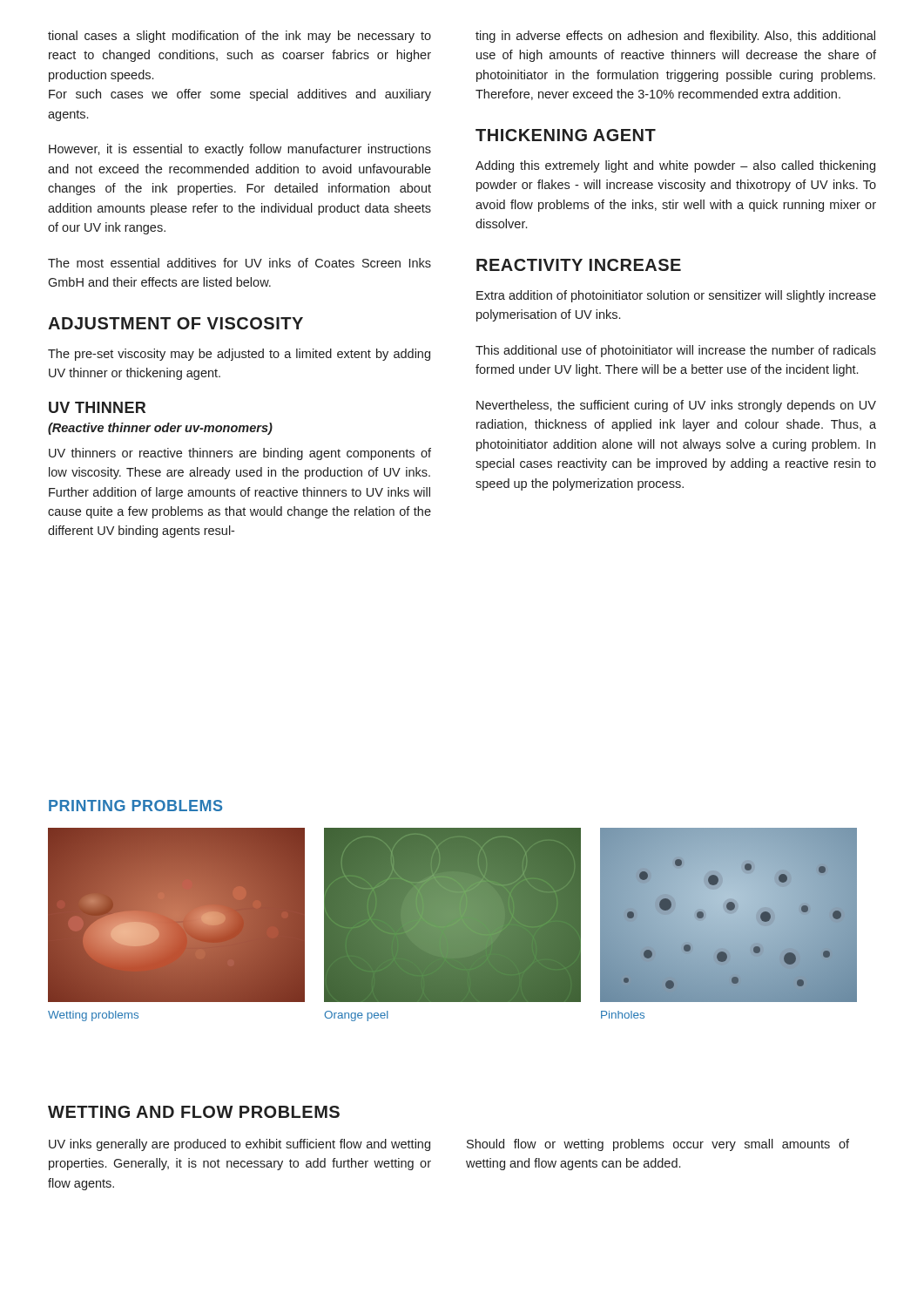924x1307 pixels.
Task: Point to the region starting "UV THINNER"
Action: point(97,407)
